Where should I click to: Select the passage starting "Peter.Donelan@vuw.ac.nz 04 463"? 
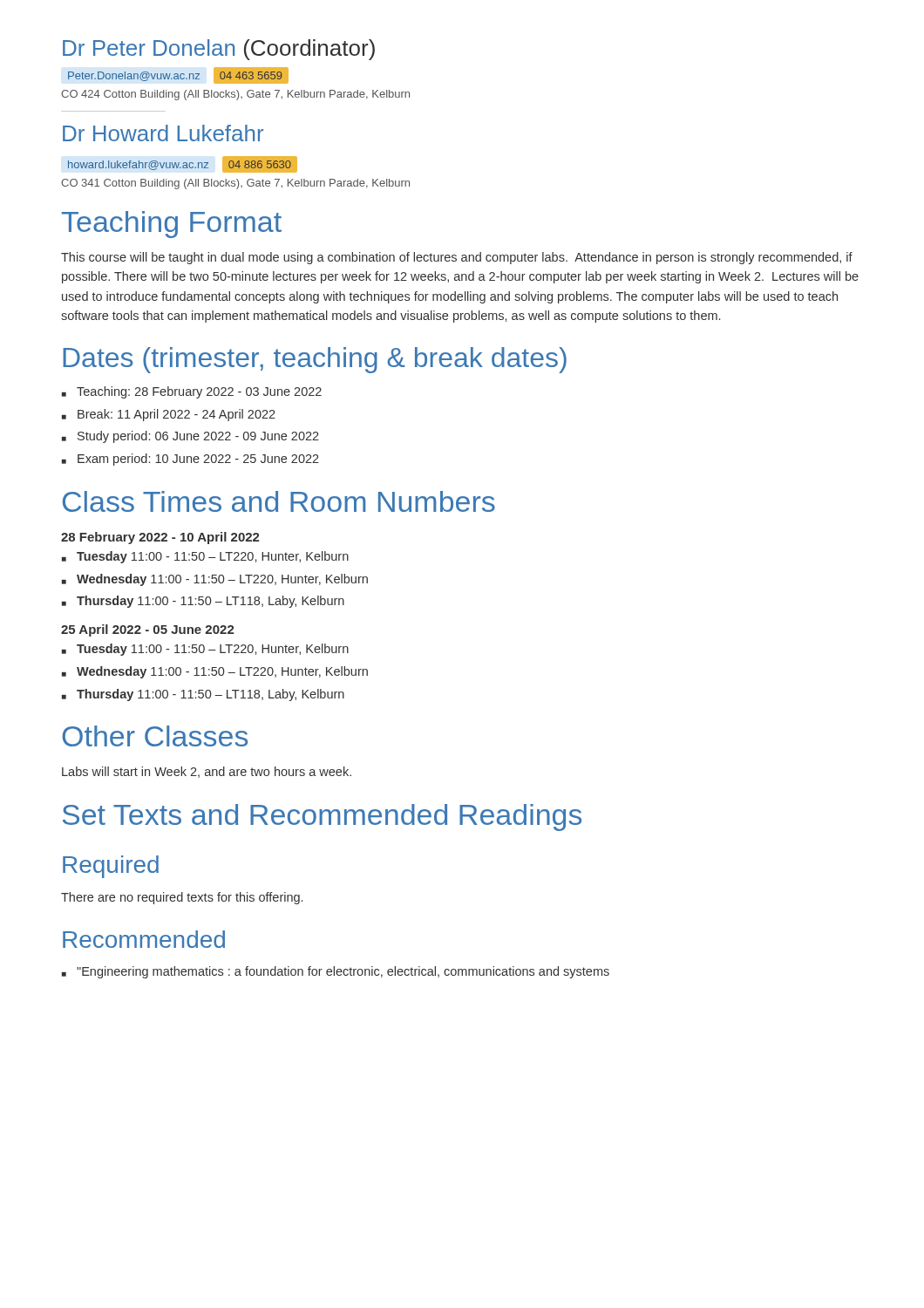pyautogui.click(x=175, y=75)
